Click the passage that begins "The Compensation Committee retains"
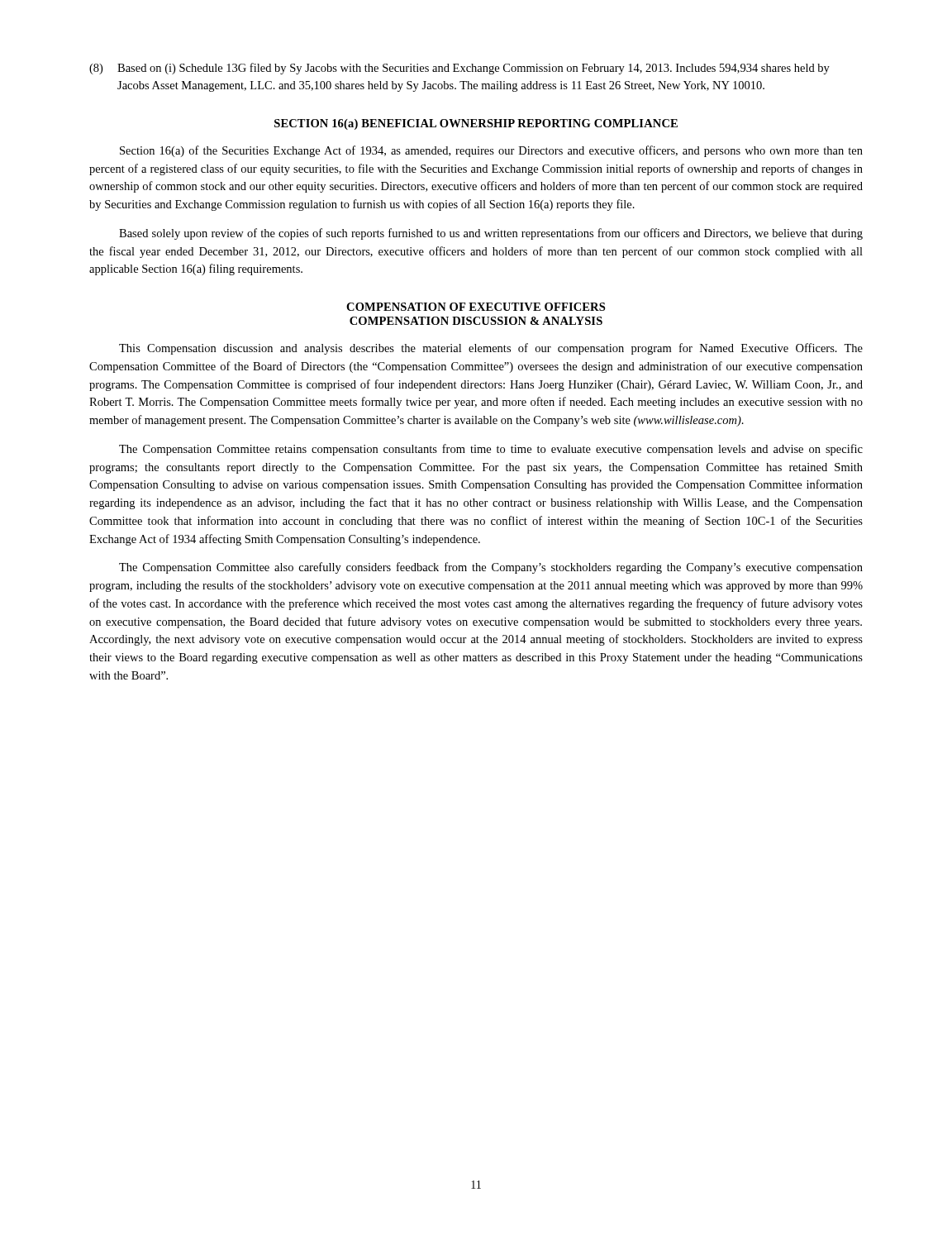952x1240 pixels. pyautogui.click(x=476, y=494)
